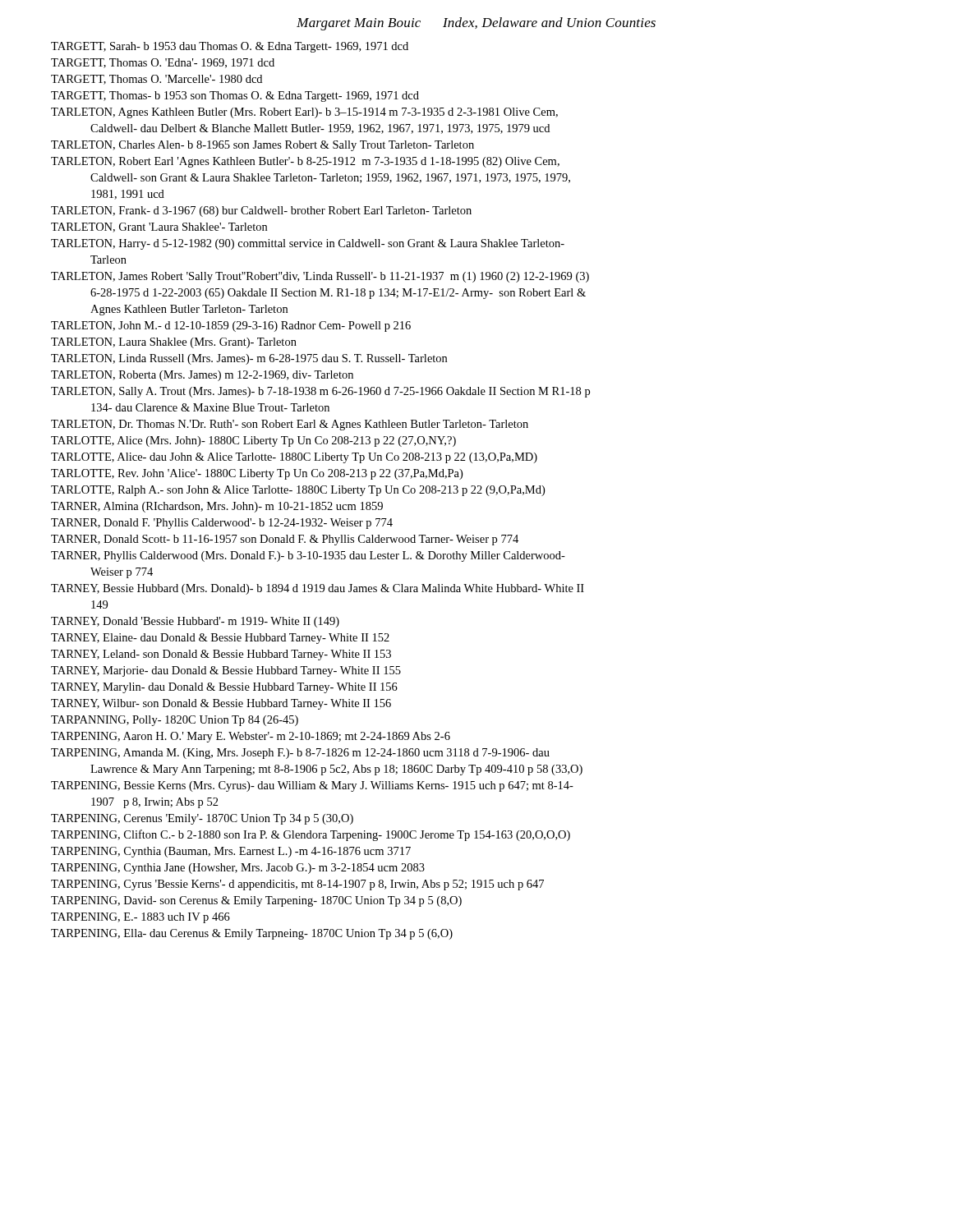Select the text starting "TARGETT, Thomas- b"

(x=235, y=95)
